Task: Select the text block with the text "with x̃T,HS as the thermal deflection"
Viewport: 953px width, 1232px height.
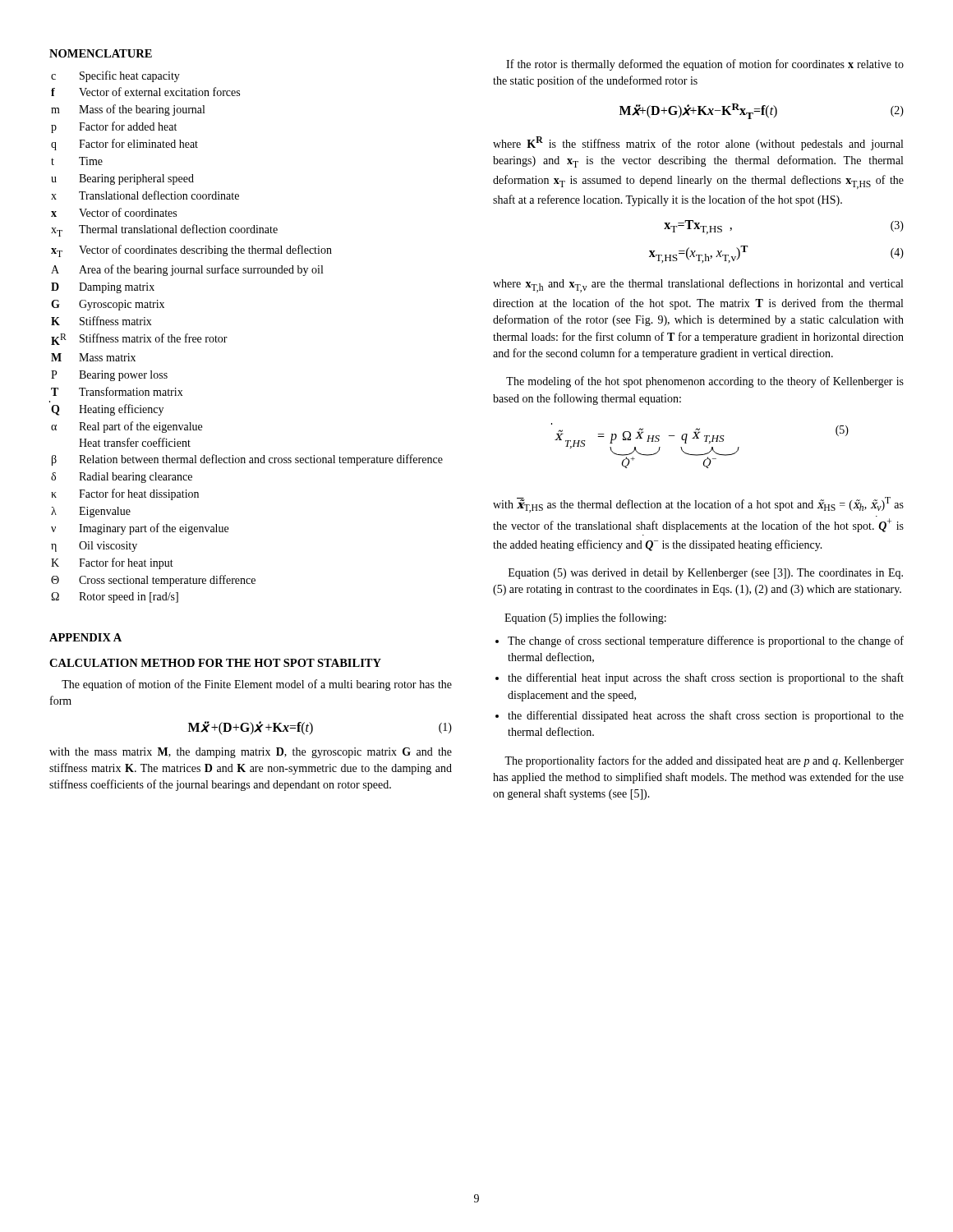Action: 698,524
